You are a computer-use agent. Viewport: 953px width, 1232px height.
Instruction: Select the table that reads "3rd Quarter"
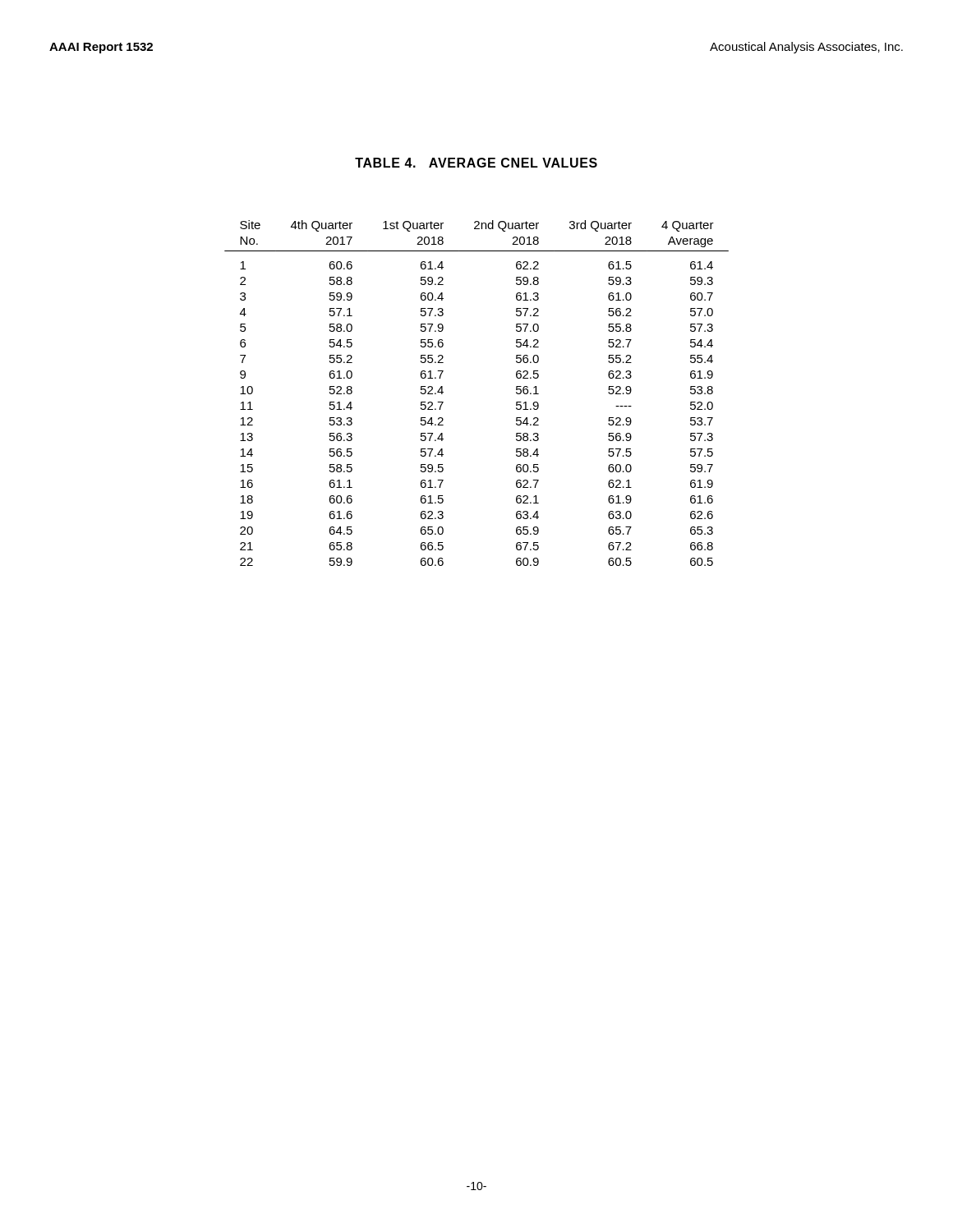point(476,393)
